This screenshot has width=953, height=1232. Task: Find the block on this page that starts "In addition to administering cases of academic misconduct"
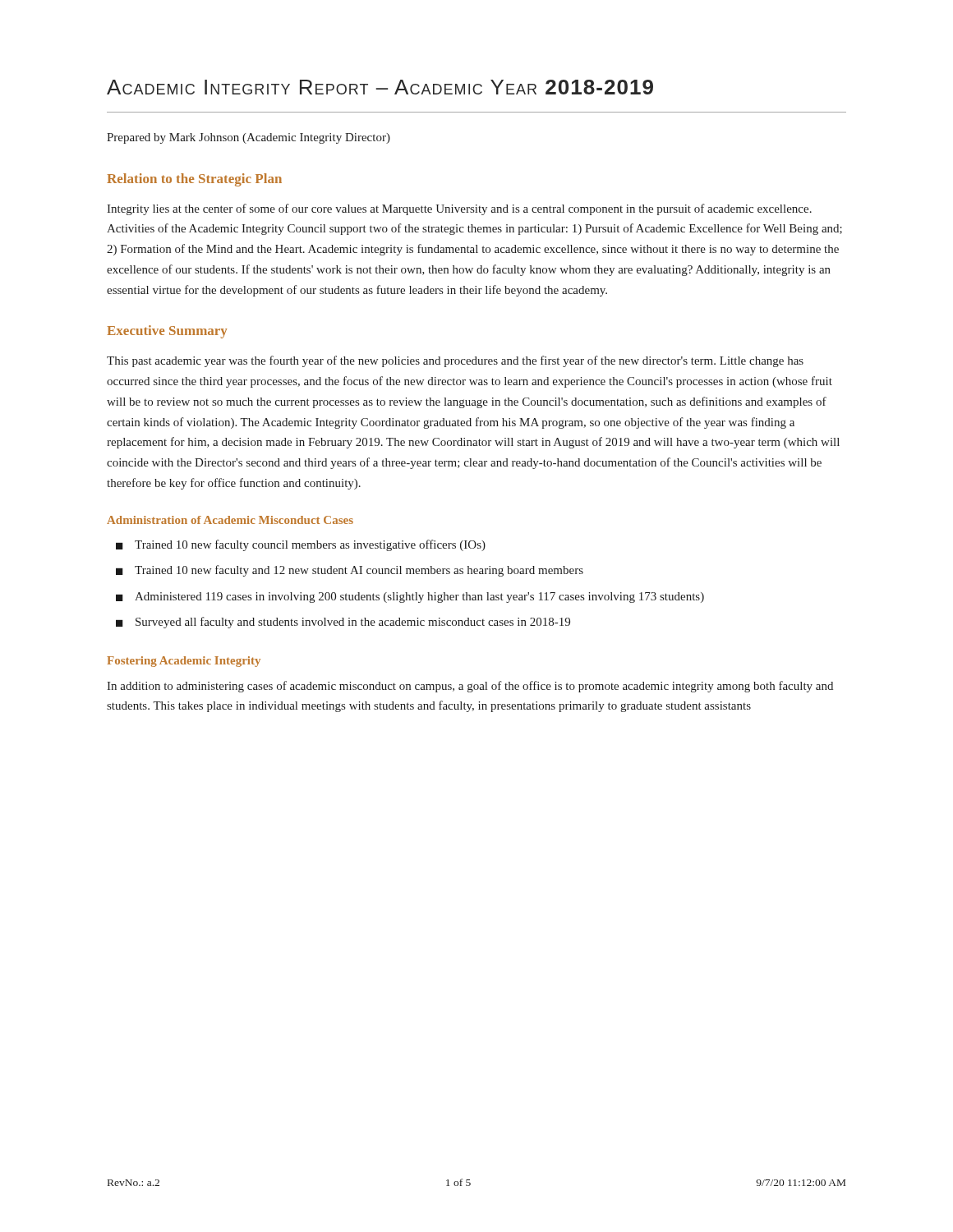coord(470,696)
